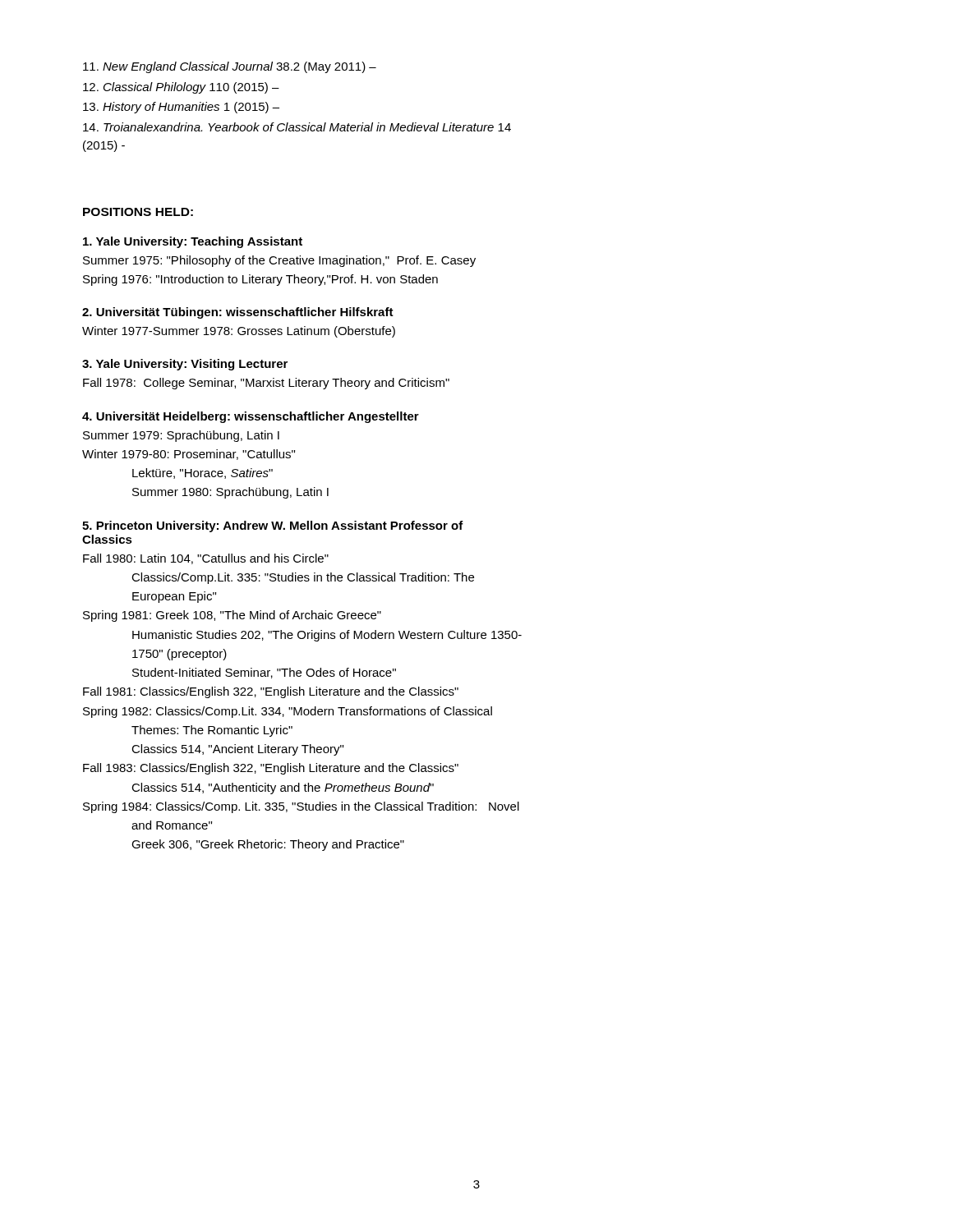Navigate to the block starting "Fall 1978: College Seminar, "Marxist Literary Theory"
Viewport: 953px width, 1232px height.
(x=266, y=383)
